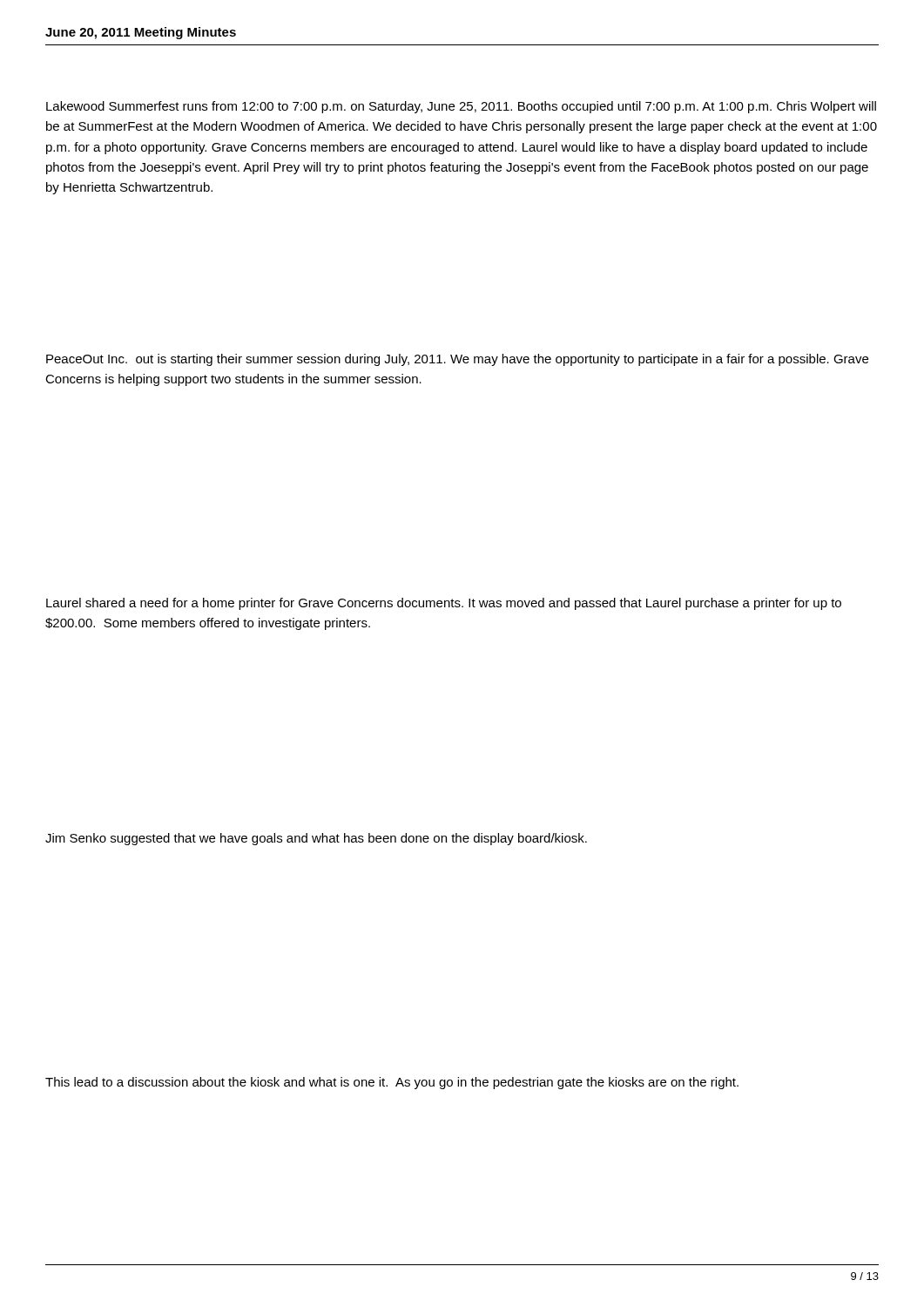Locate the text block that says "Jim Senko suggested that we have goals"
The width and height of the screenshot is (924, 1307).
coord(317,838)
